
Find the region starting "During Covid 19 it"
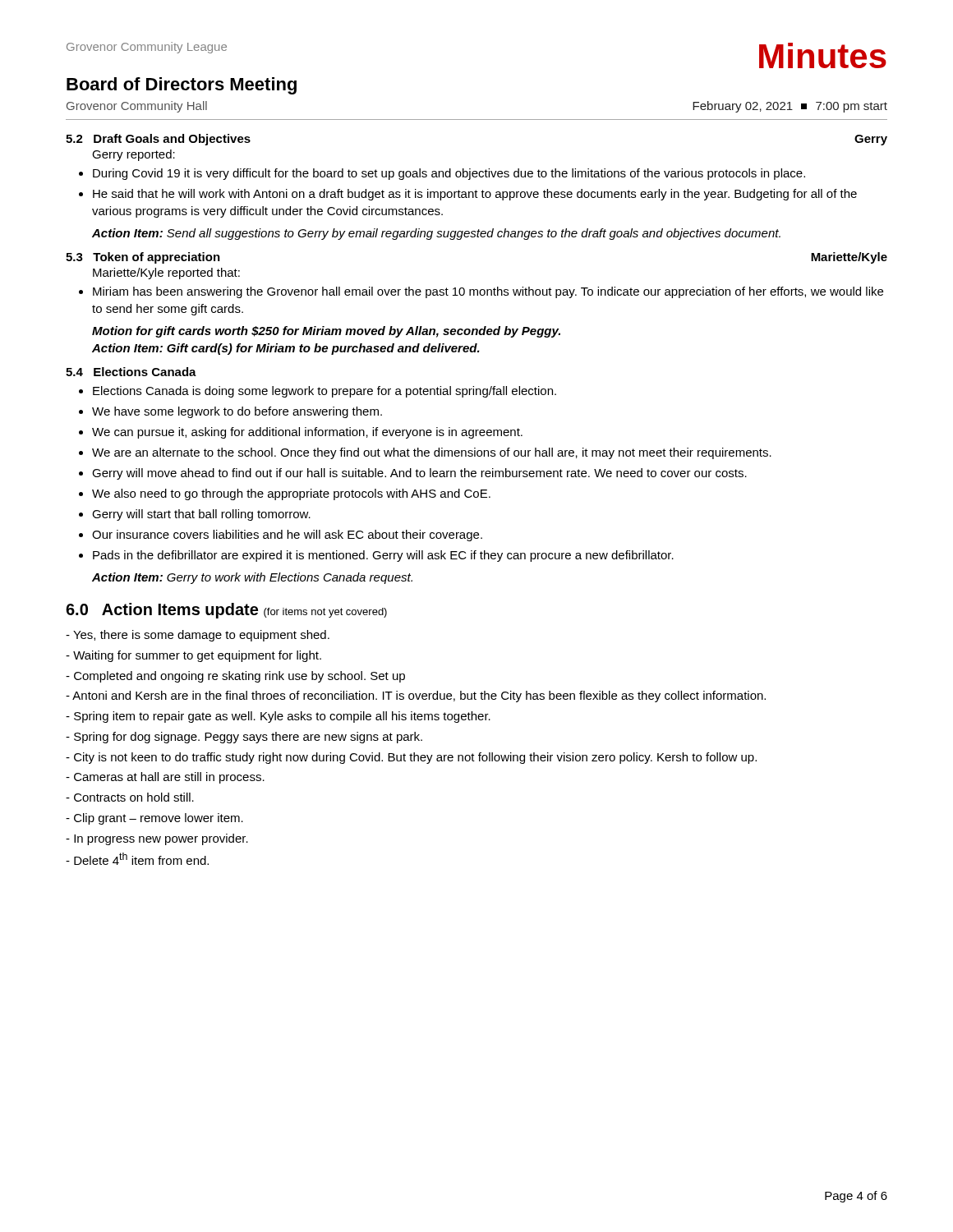pos(449,173)
